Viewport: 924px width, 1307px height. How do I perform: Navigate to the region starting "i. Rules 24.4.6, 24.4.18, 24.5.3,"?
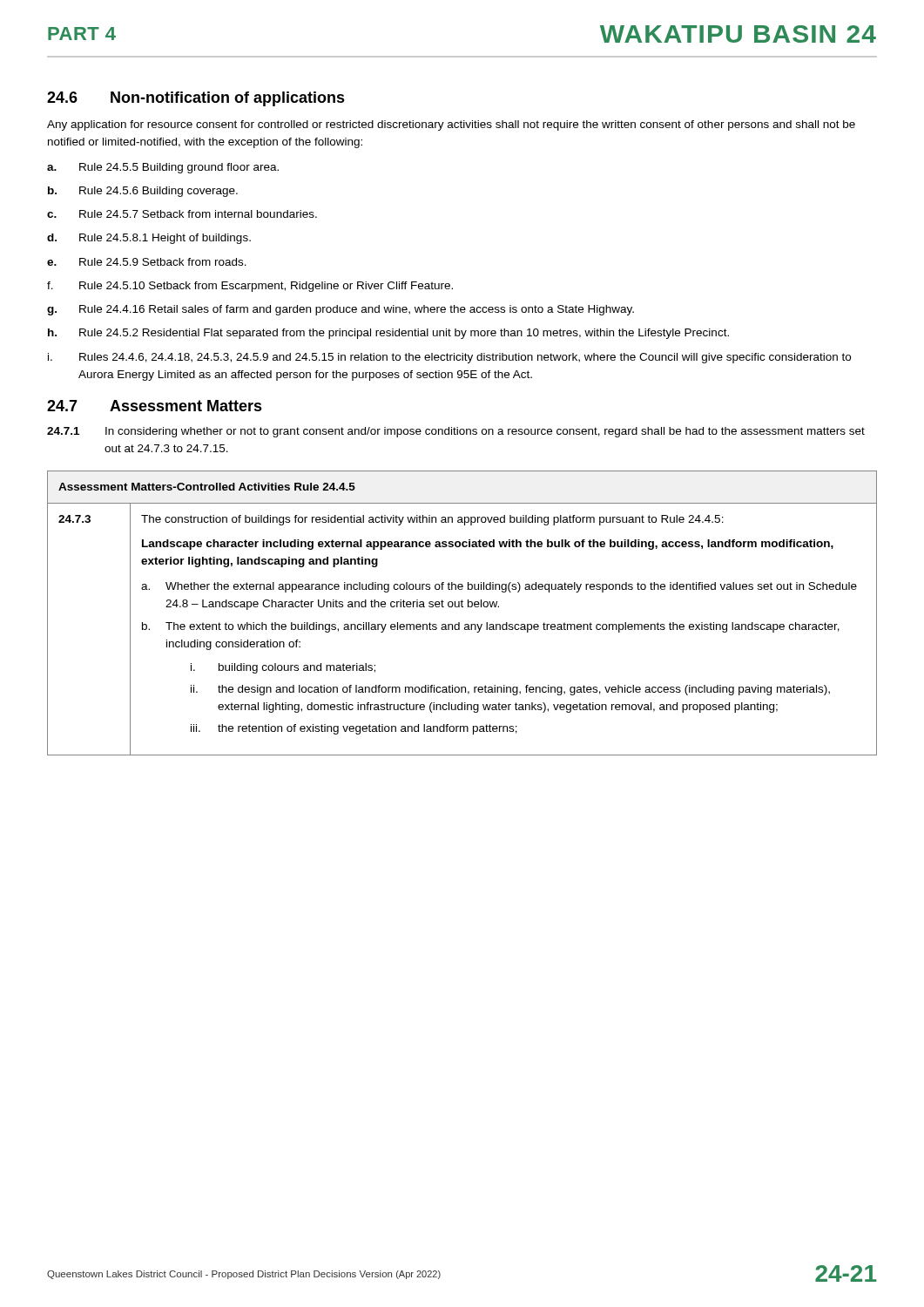click(x=462, y=366)
